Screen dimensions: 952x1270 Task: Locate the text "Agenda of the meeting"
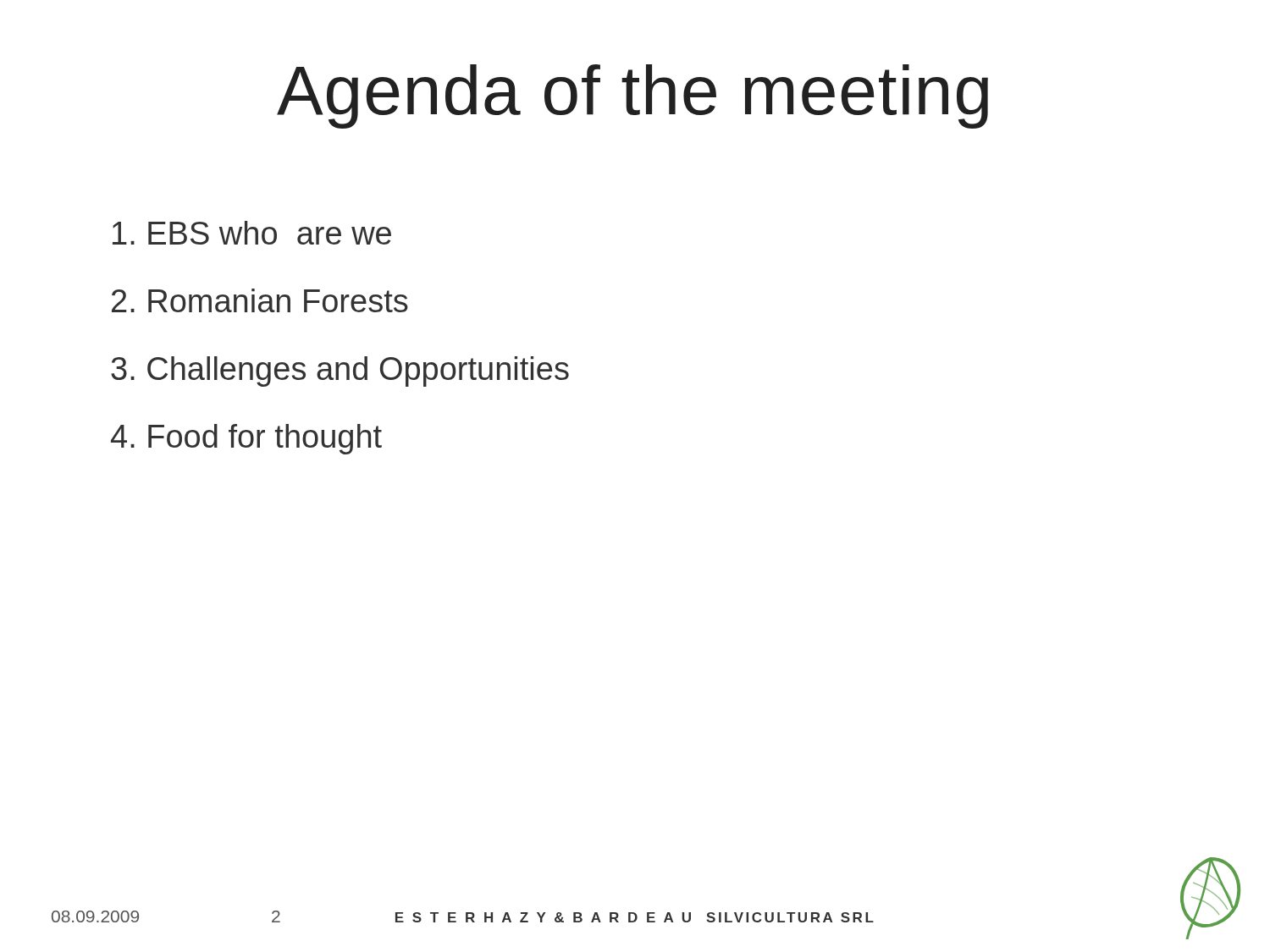pos(635,90)
